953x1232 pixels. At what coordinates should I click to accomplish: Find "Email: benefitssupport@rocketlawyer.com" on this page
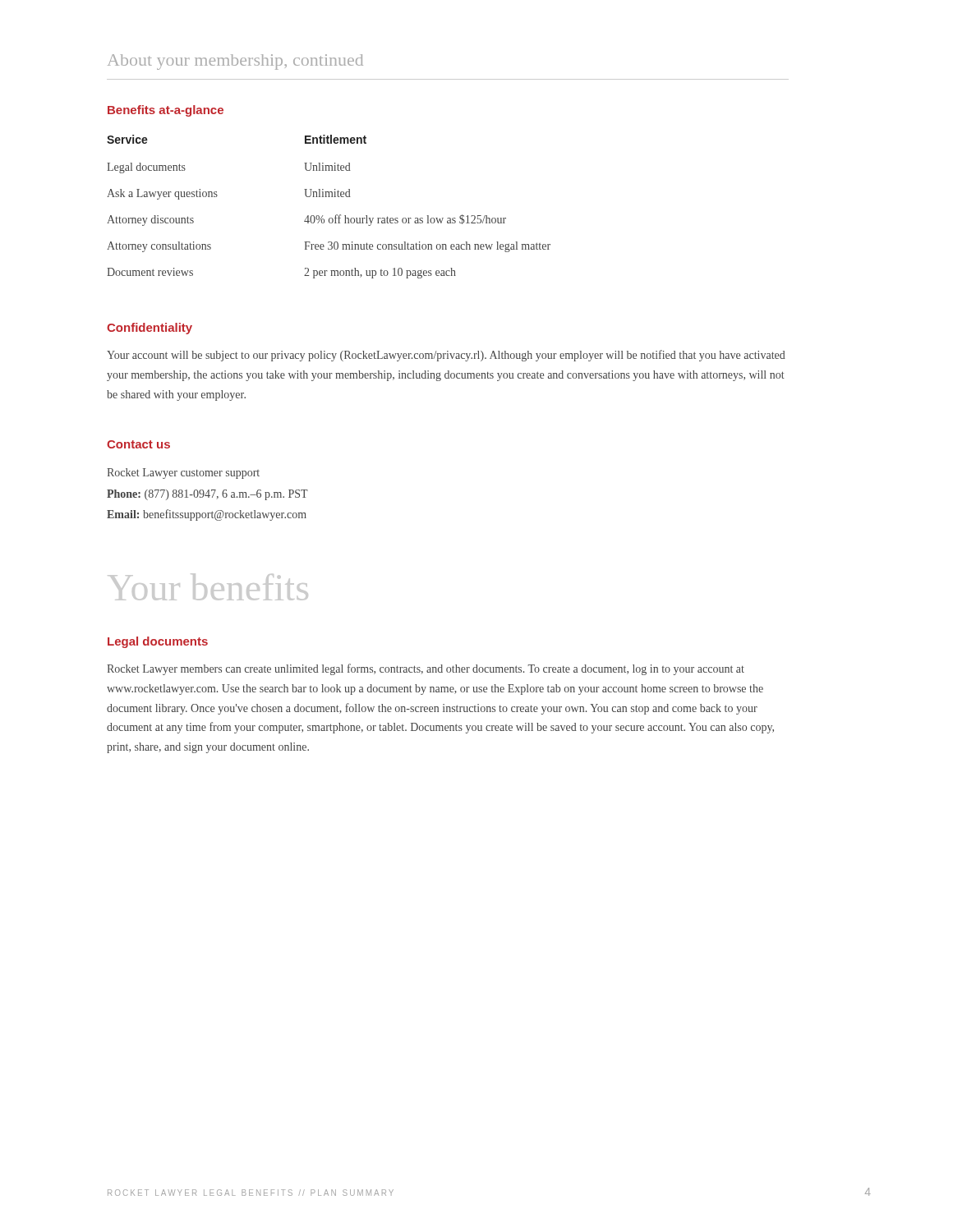207,515
